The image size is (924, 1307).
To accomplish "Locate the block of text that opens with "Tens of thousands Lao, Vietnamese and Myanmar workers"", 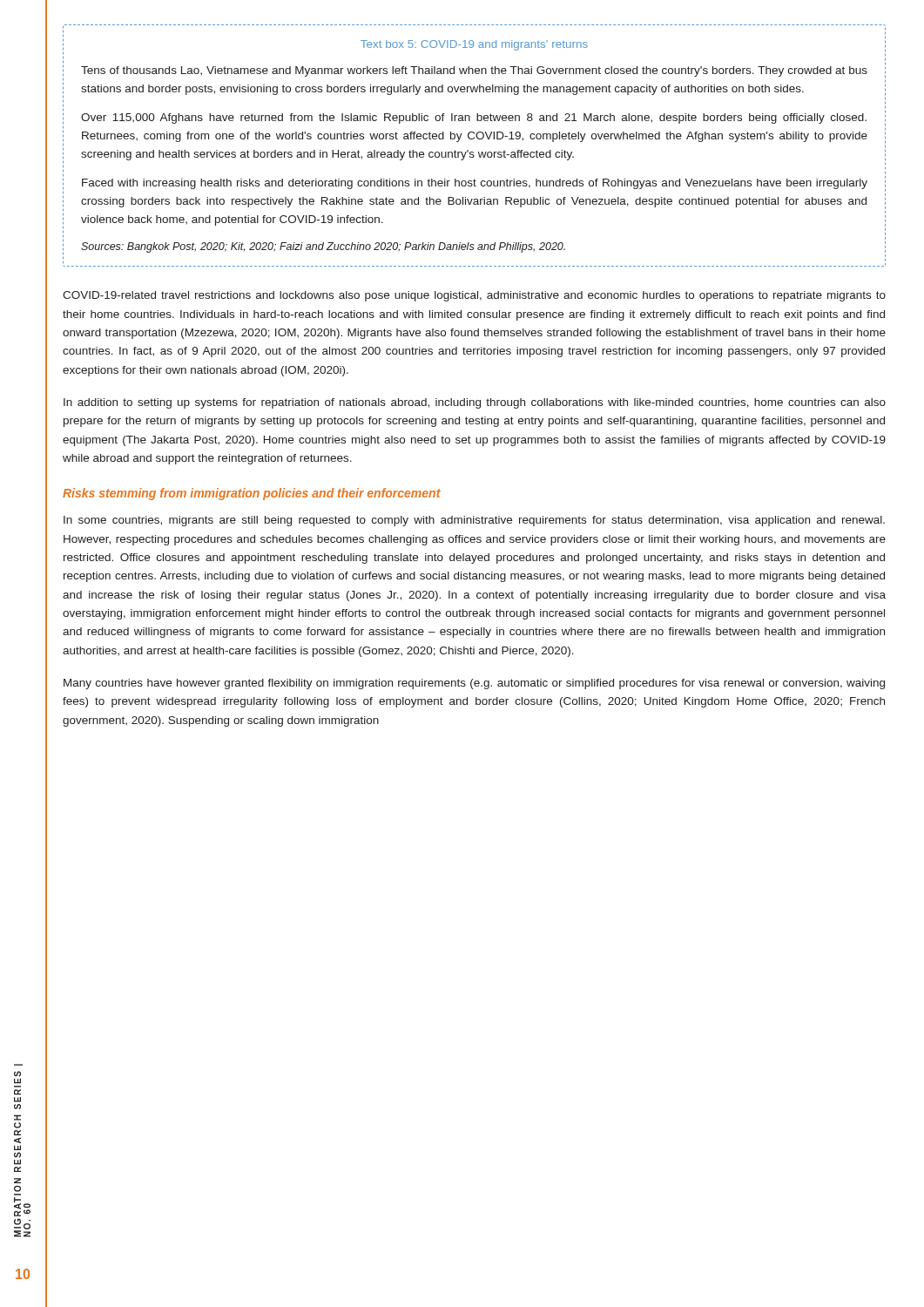I will [x=474, y=79].
